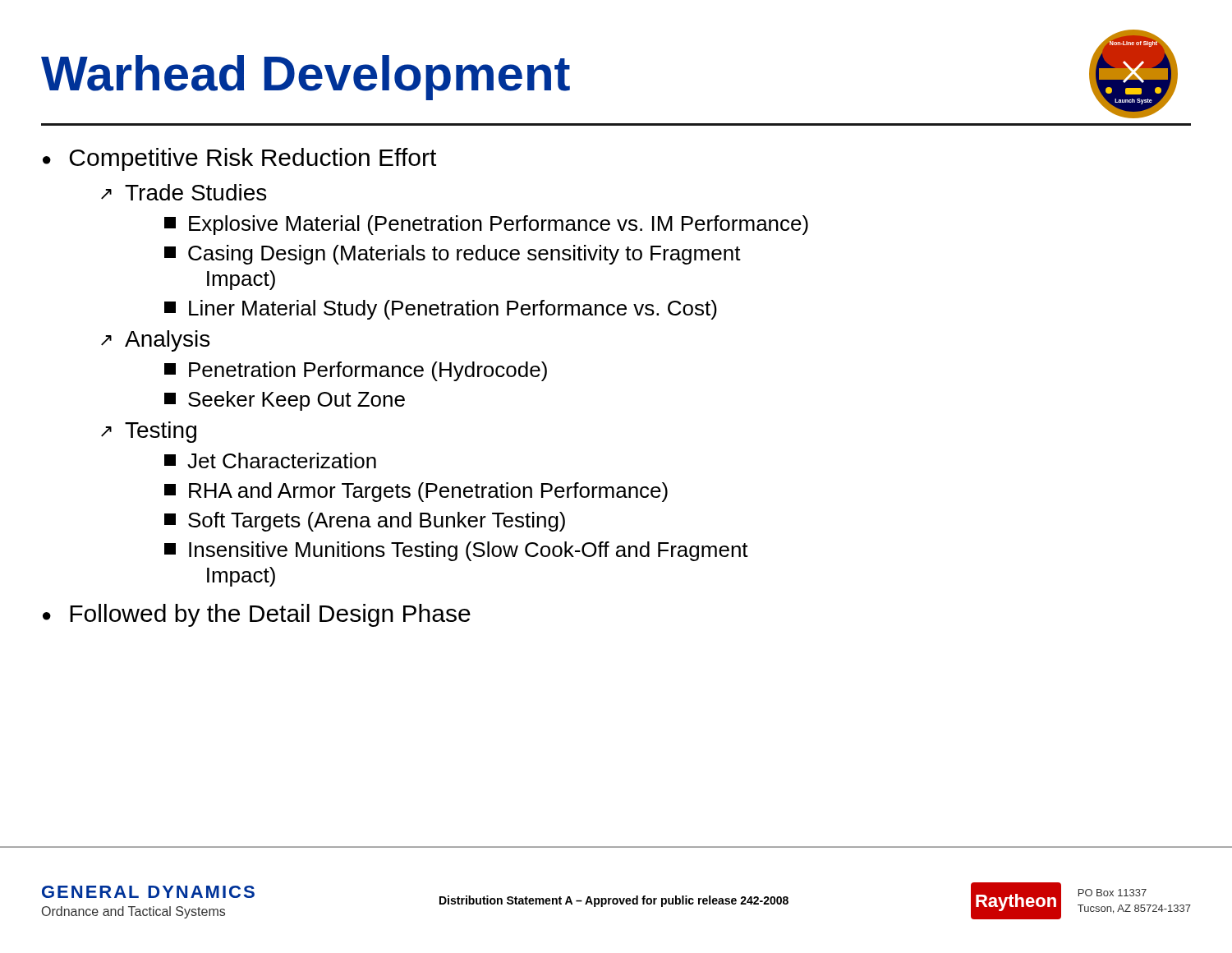The width and height of the screenshot is (1232, 953).
Task: Select the block starting "↗ Trade Studies"
Action: (x=183, y=193)
